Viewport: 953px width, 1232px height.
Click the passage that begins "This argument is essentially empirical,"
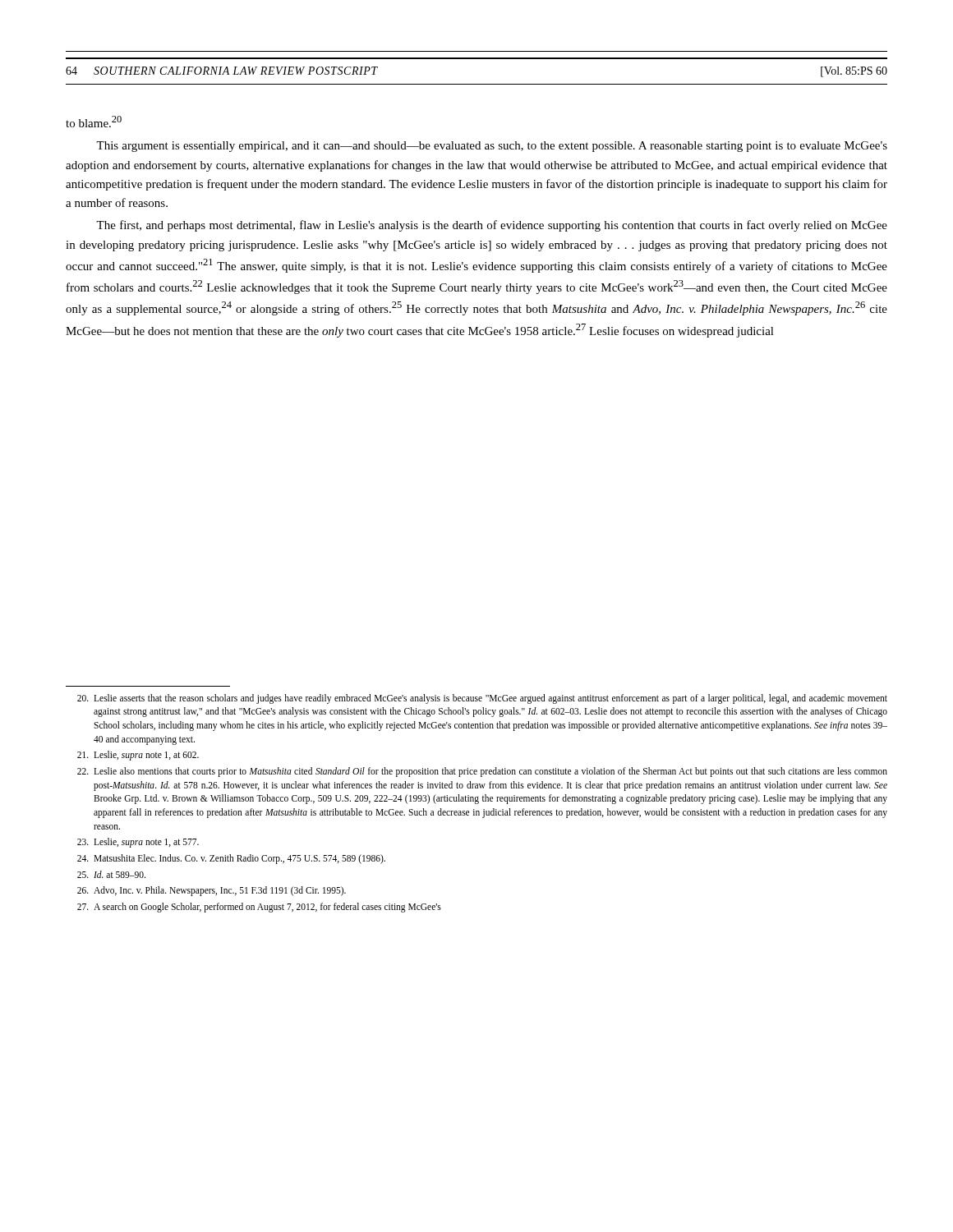coord(476,175)
